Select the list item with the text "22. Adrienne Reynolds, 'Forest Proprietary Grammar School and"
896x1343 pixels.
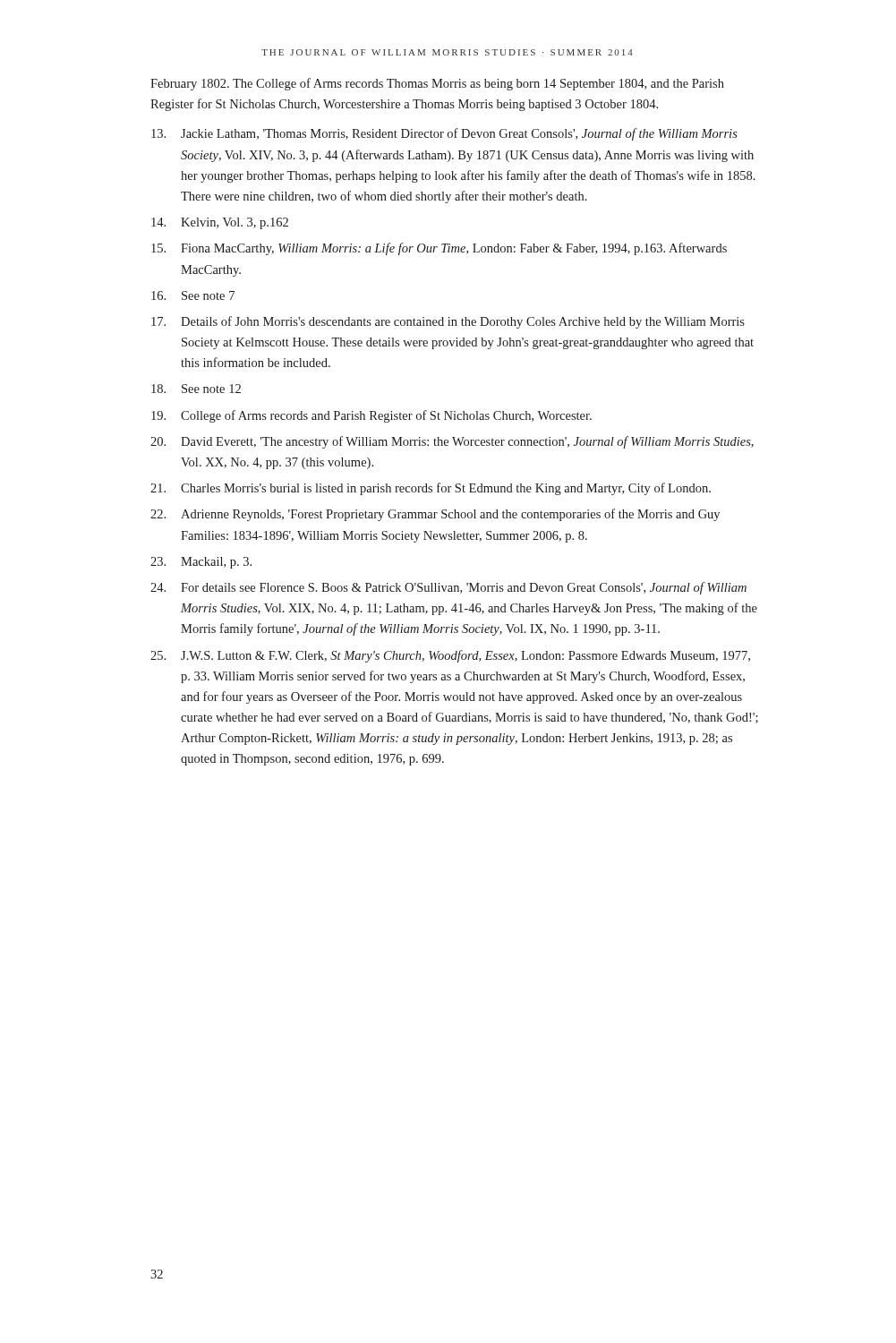click(457, 525)
